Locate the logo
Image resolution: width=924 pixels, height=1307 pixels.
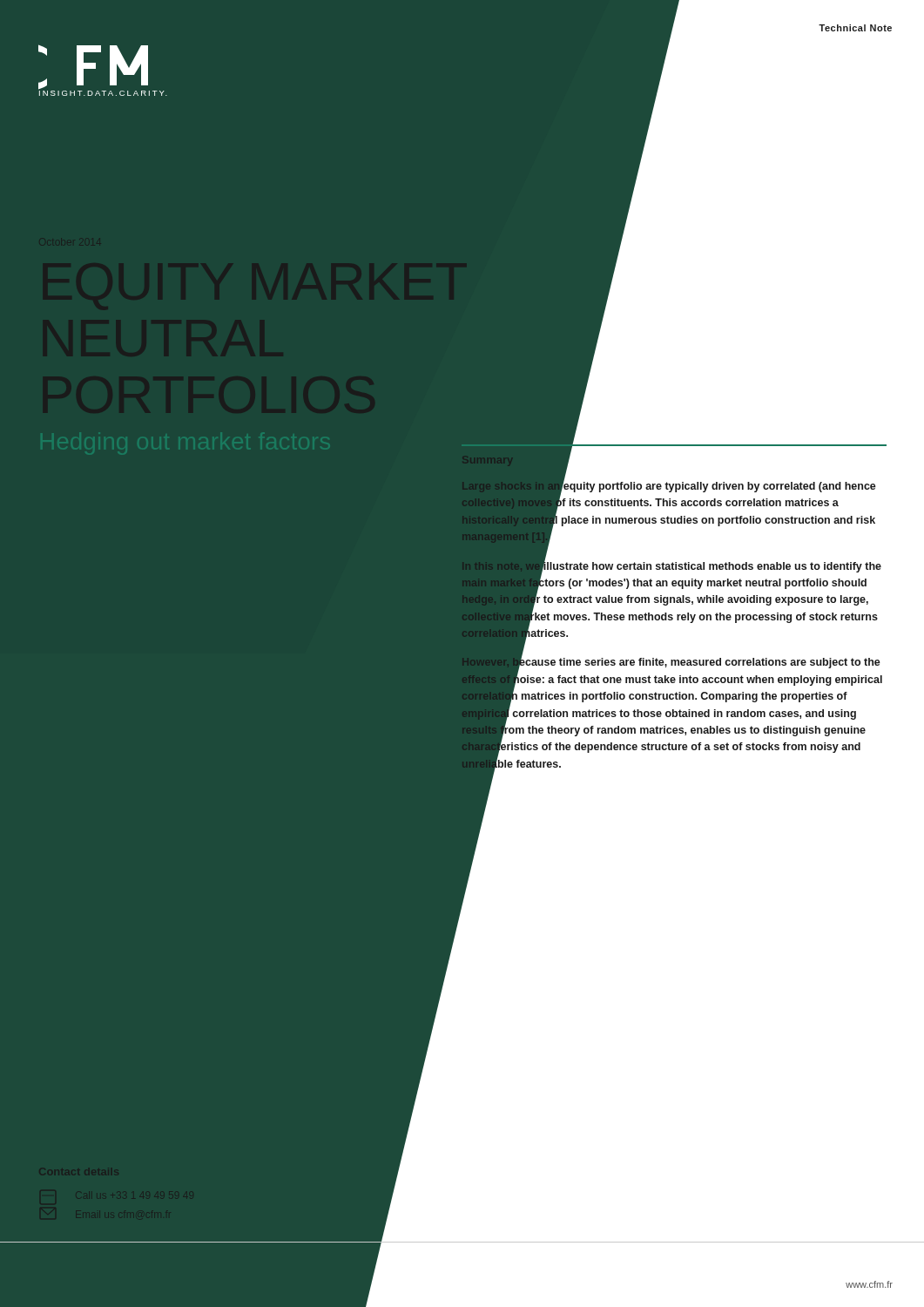tap(106, 69)
